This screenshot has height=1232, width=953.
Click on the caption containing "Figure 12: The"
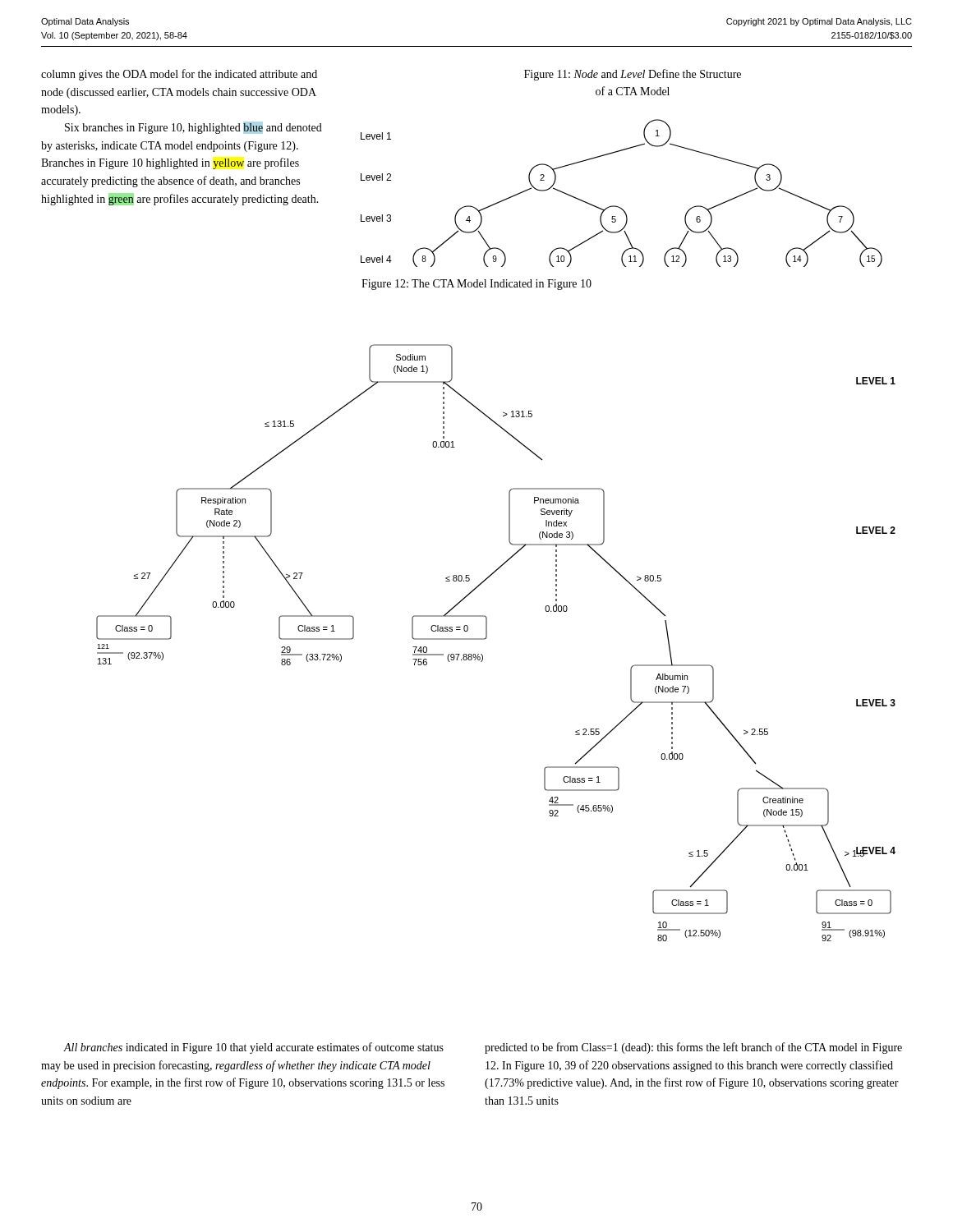476,284
